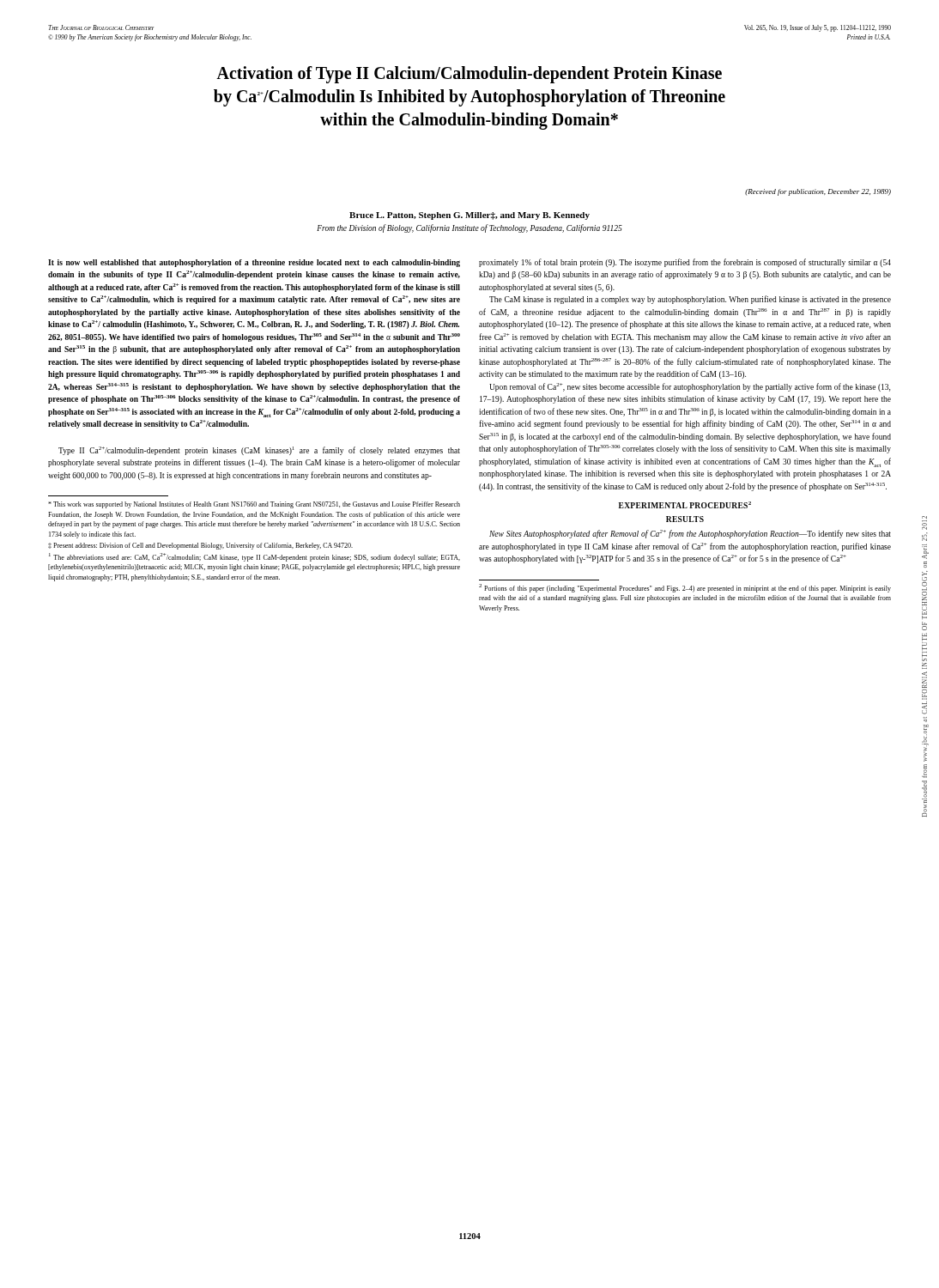This screenshot has height=1288, width=939.
Task: Find the text block with the text "proximately 1% of total brain protein"
Action: coord(685,375)
